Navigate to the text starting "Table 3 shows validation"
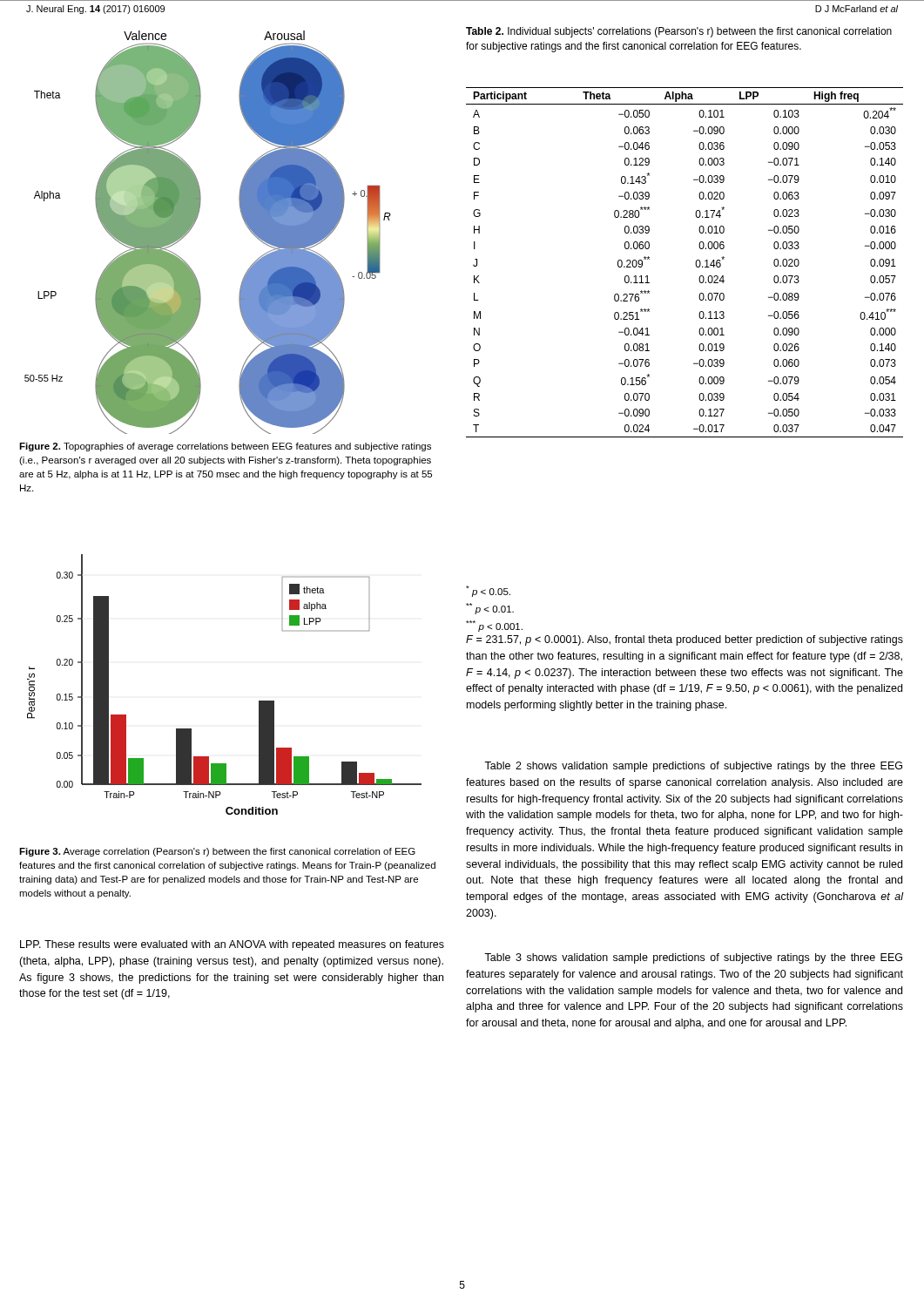 [x=684, y=990]
